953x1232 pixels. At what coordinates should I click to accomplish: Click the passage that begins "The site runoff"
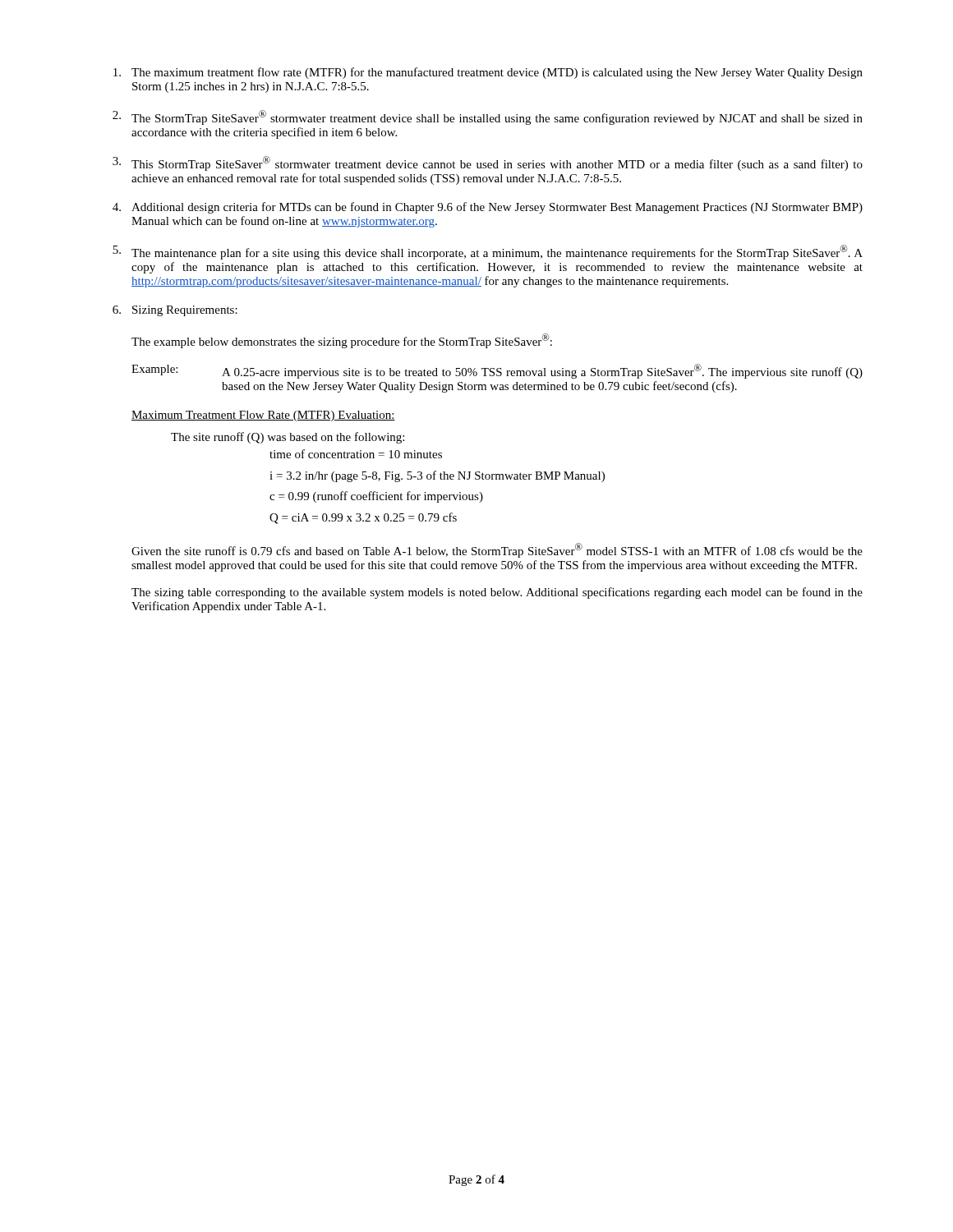click(x=517, y=479)
